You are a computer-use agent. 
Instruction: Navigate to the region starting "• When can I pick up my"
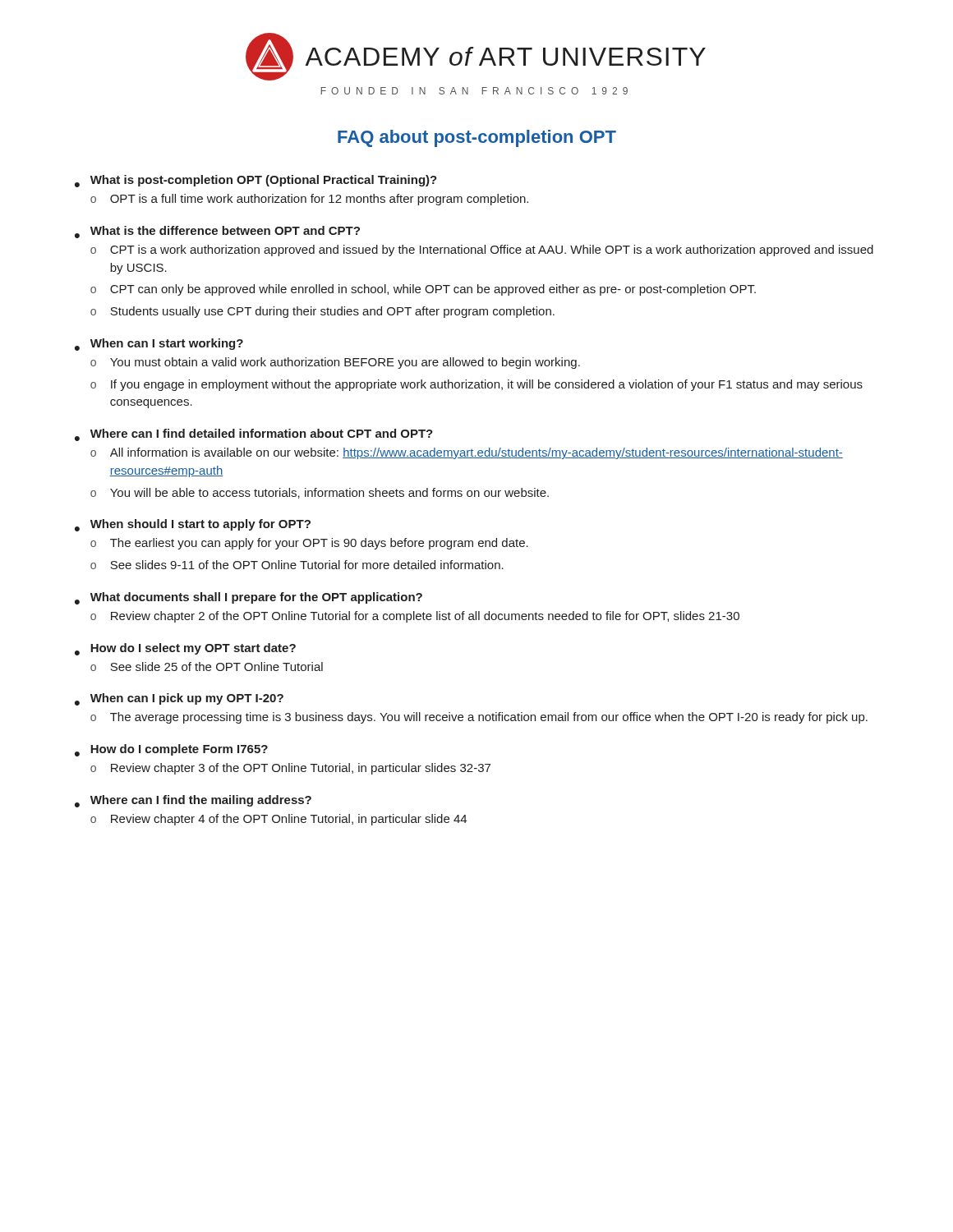click(x=476, y=711)
